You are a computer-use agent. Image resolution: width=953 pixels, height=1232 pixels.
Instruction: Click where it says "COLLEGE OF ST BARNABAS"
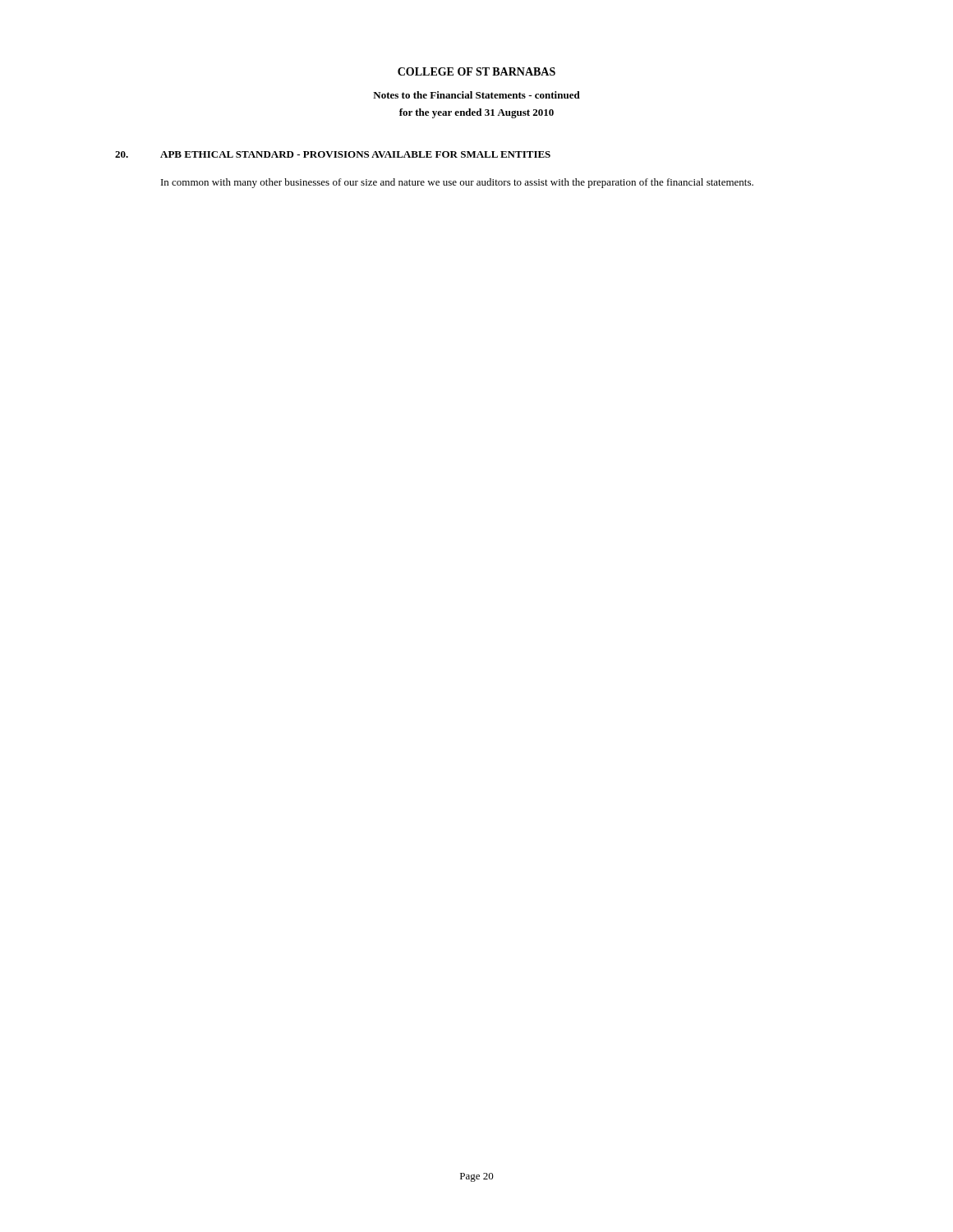476,72
